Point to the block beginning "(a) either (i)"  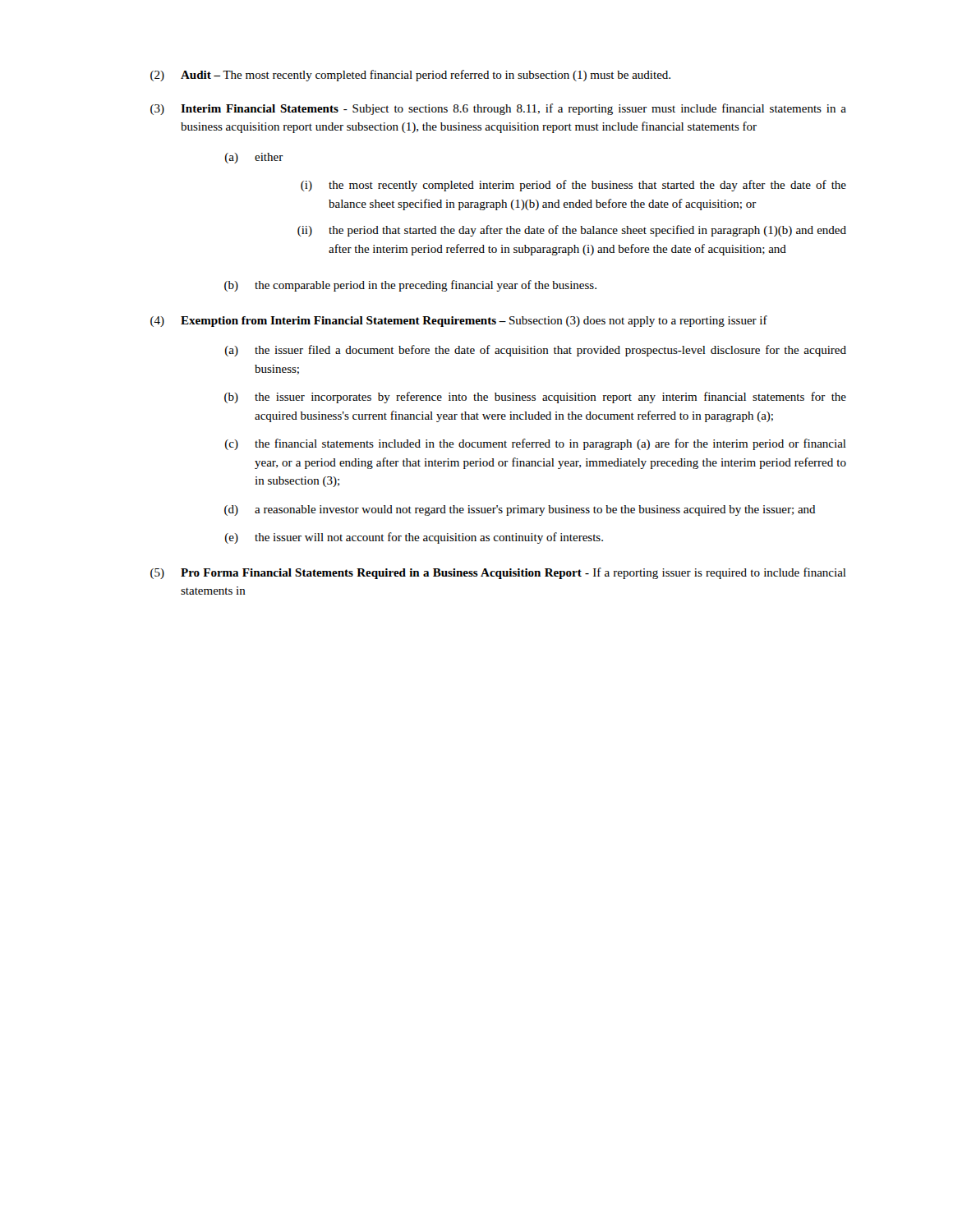coord(513,207)
